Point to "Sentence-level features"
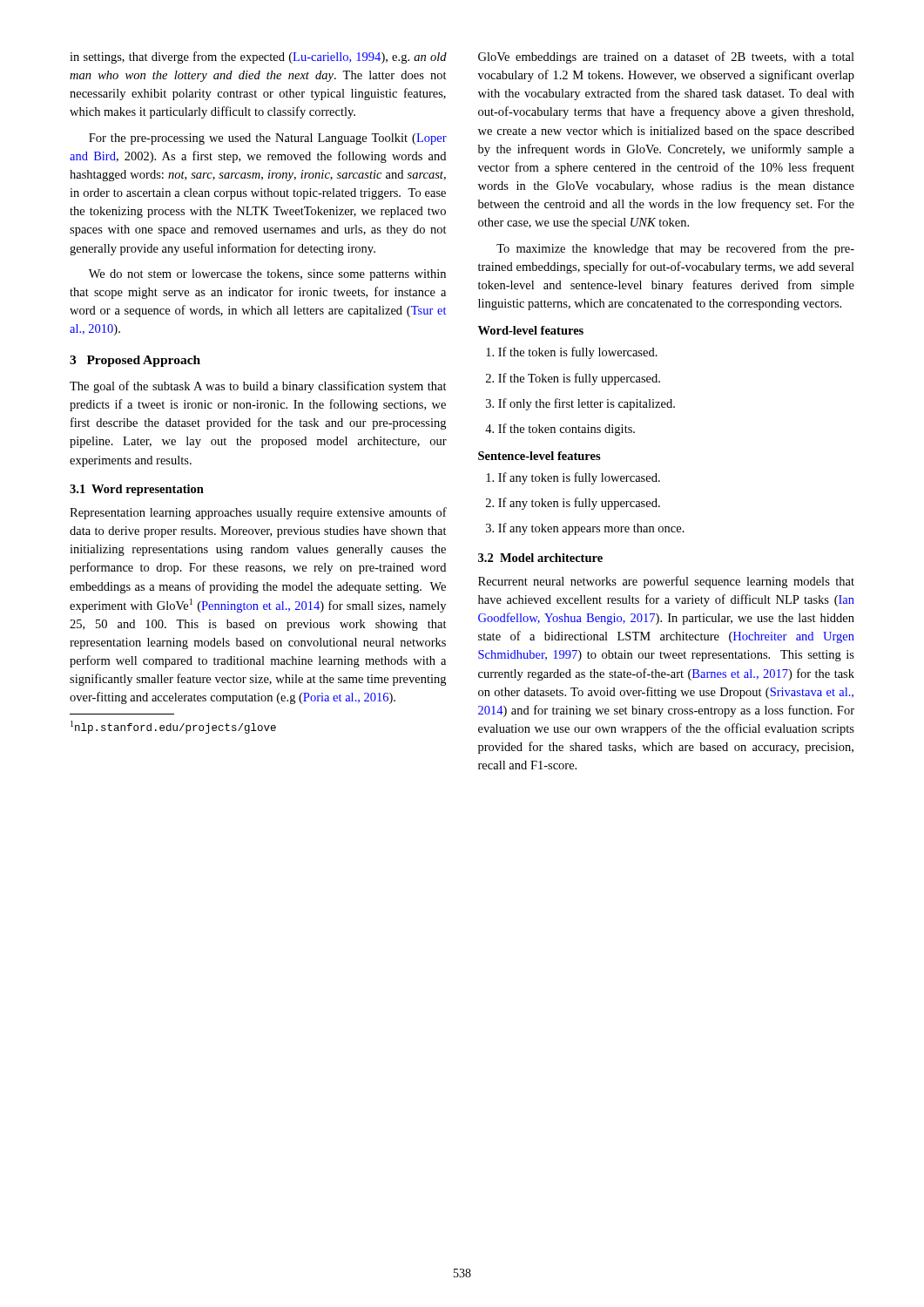 pyautogui.click(x=540, y=456)
